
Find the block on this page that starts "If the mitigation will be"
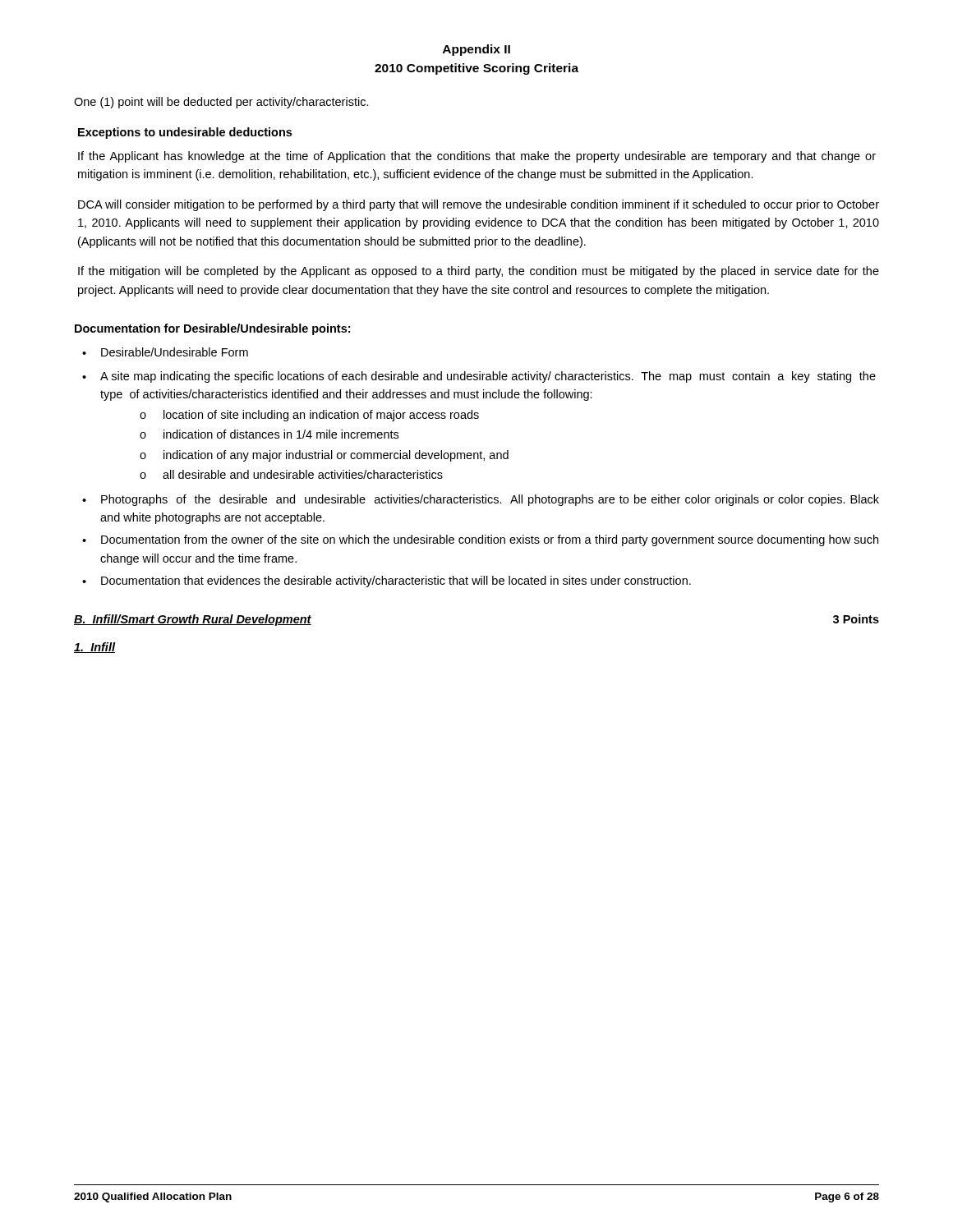tap(478, 281)
